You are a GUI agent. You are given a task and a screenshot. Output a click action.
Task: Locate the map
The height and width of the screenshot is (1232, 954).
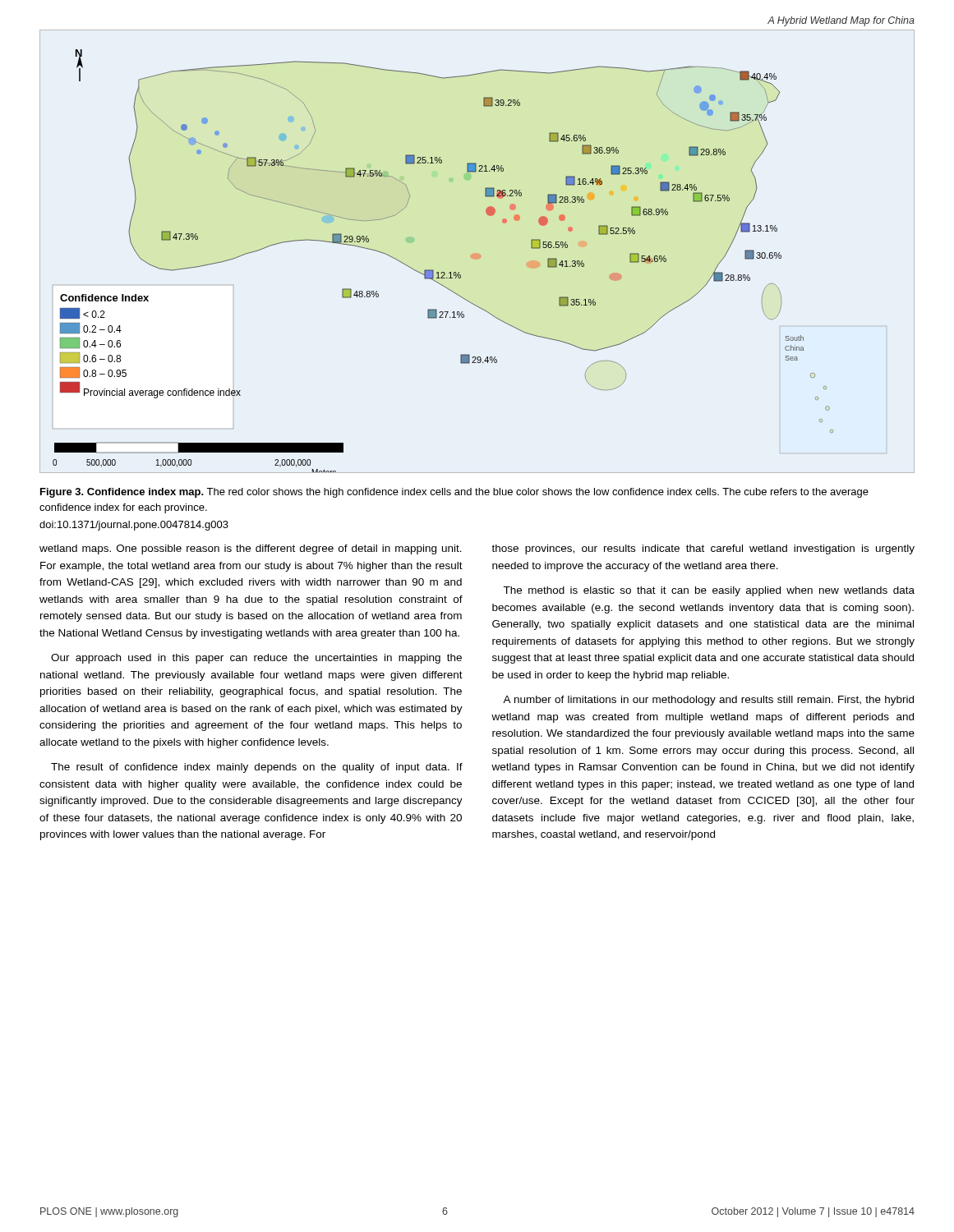point(477,251)
